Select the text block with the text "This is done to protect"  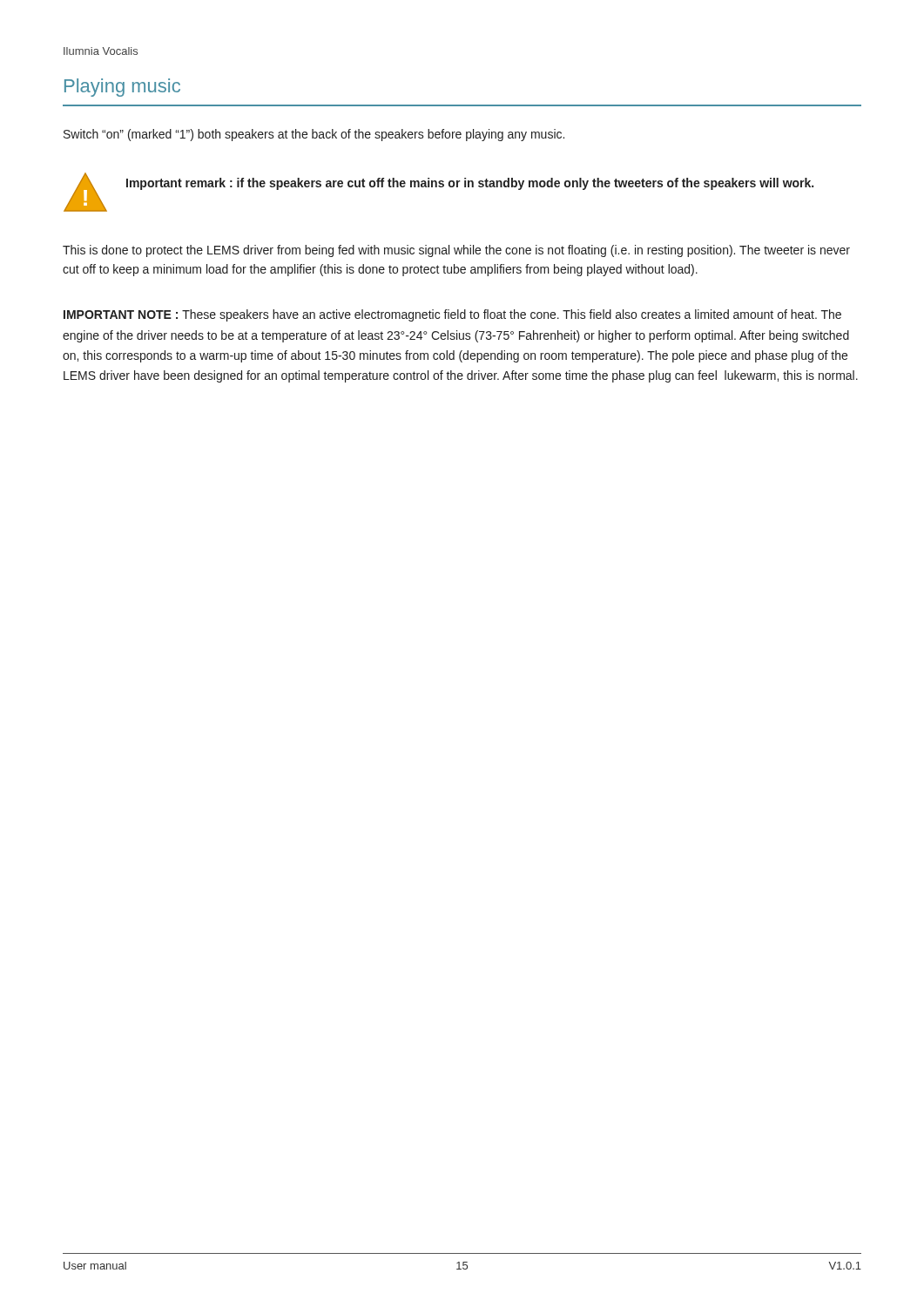coord(456,260)
